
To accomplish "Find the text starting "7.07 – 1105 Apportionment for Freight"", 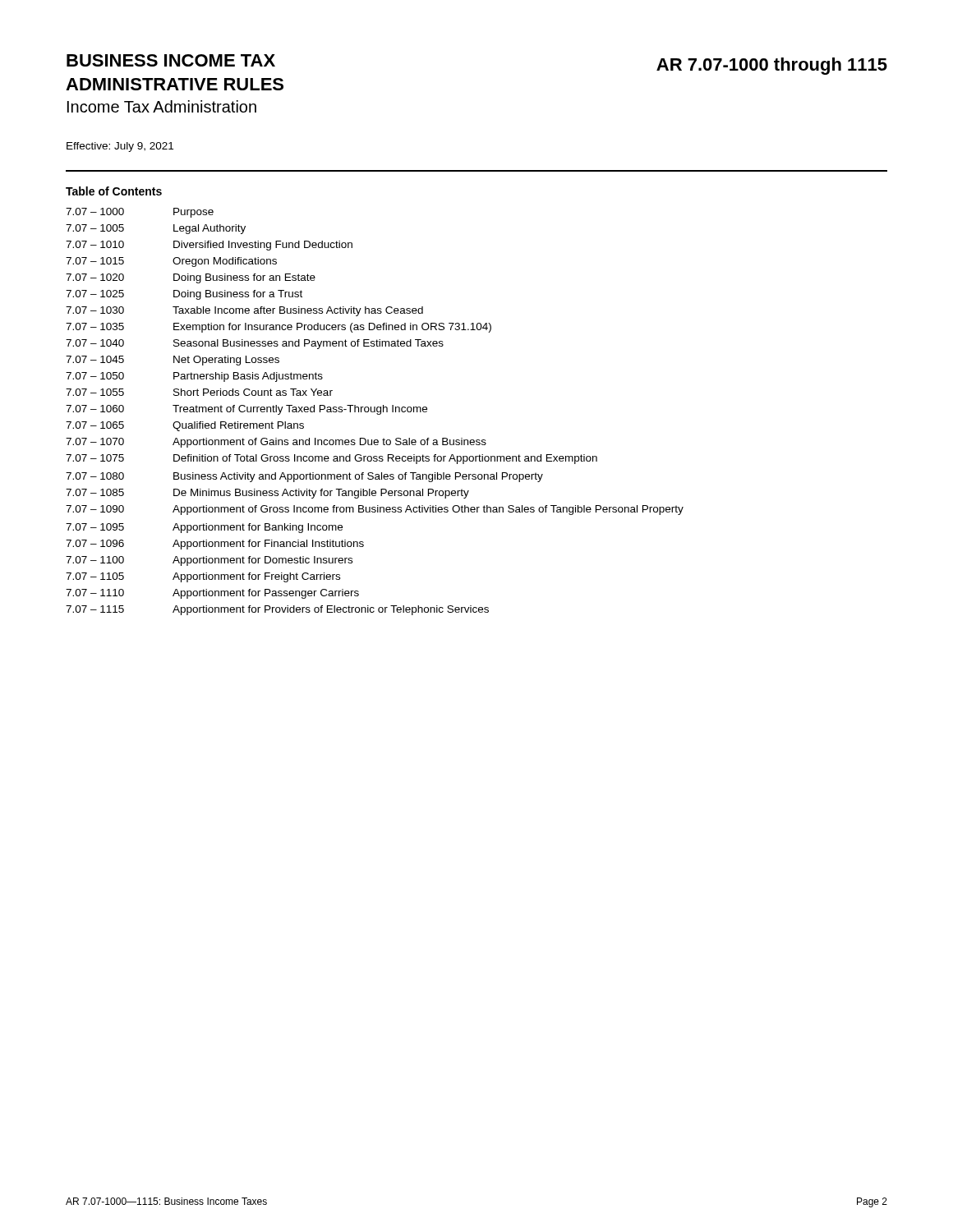I will [x=203, y=577].
